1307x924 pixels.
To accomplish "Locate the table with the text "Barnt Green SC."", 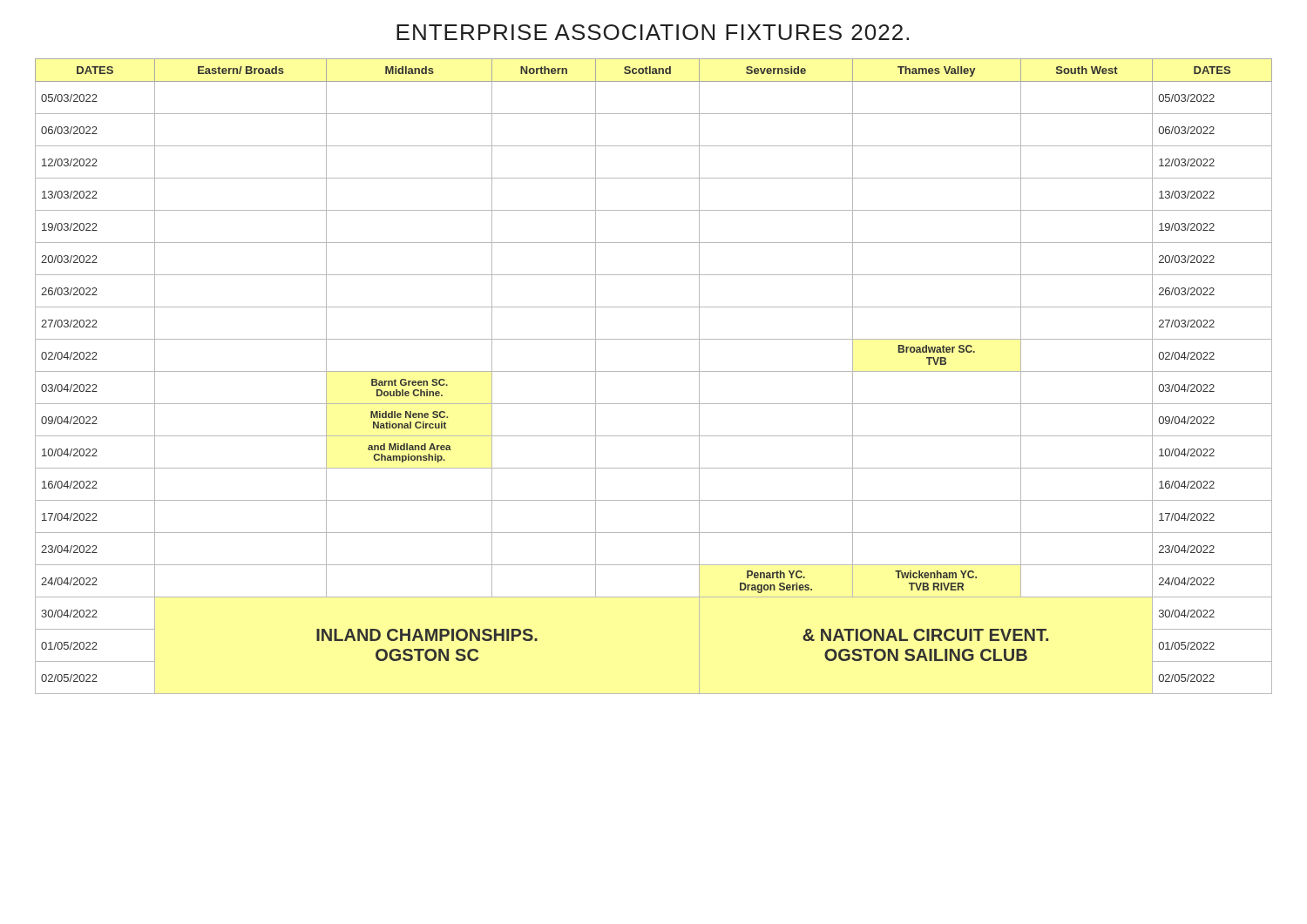I will [654, 376].
